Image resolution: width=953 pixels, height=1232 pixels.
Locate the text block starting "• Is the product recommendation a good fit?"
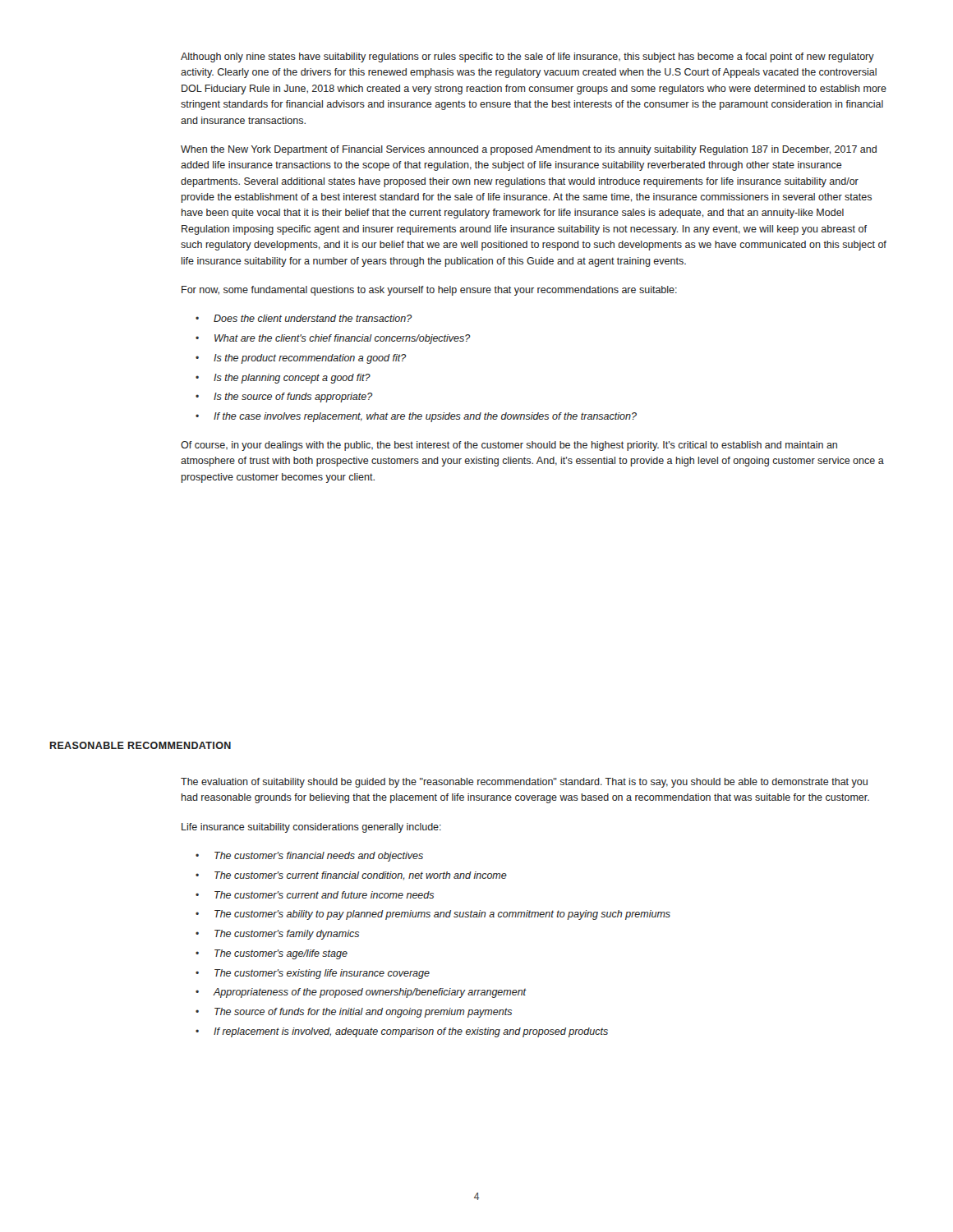pos(301,359)
